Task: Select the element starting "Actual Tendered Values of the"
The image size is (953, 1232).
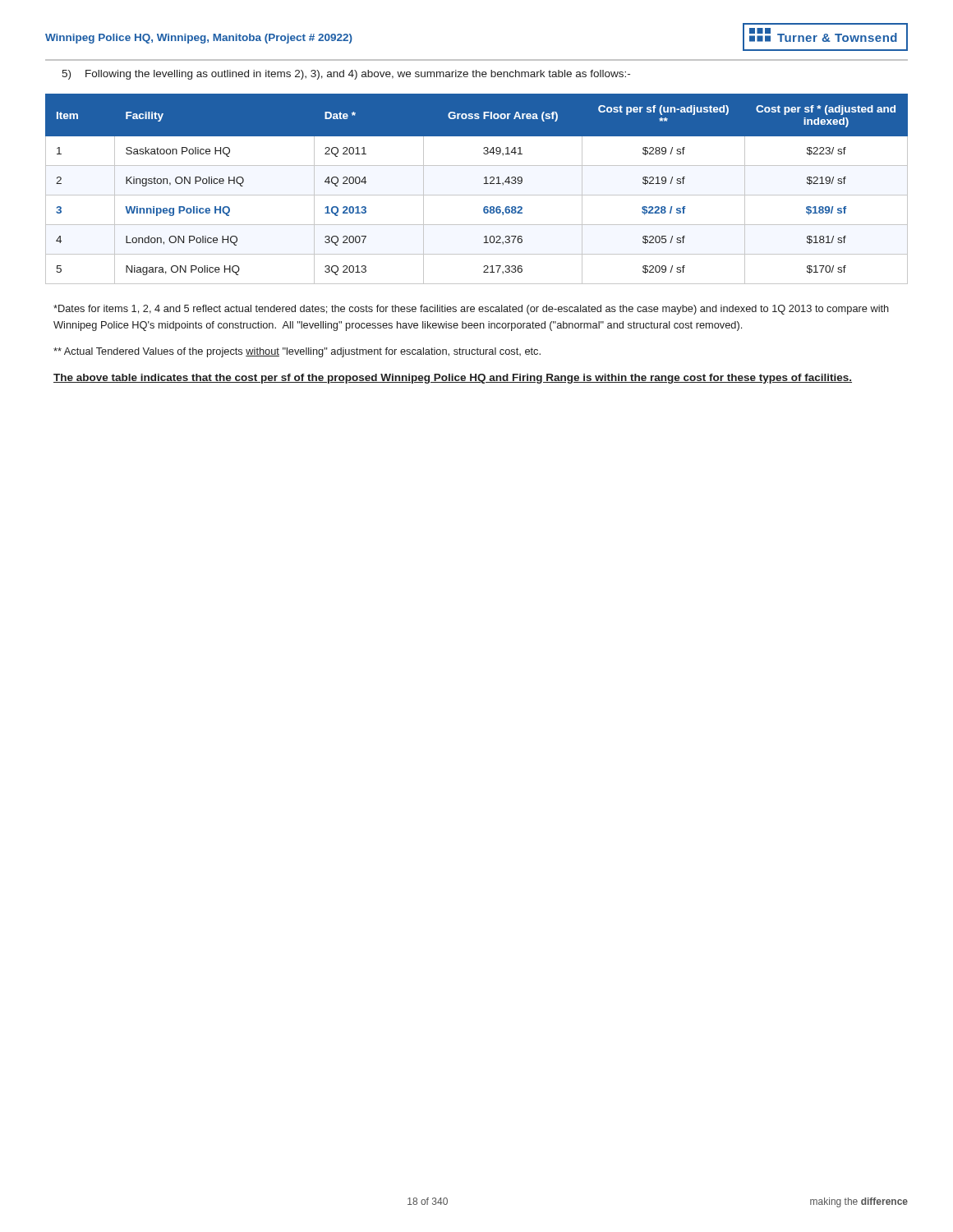Action: (481, 351)
